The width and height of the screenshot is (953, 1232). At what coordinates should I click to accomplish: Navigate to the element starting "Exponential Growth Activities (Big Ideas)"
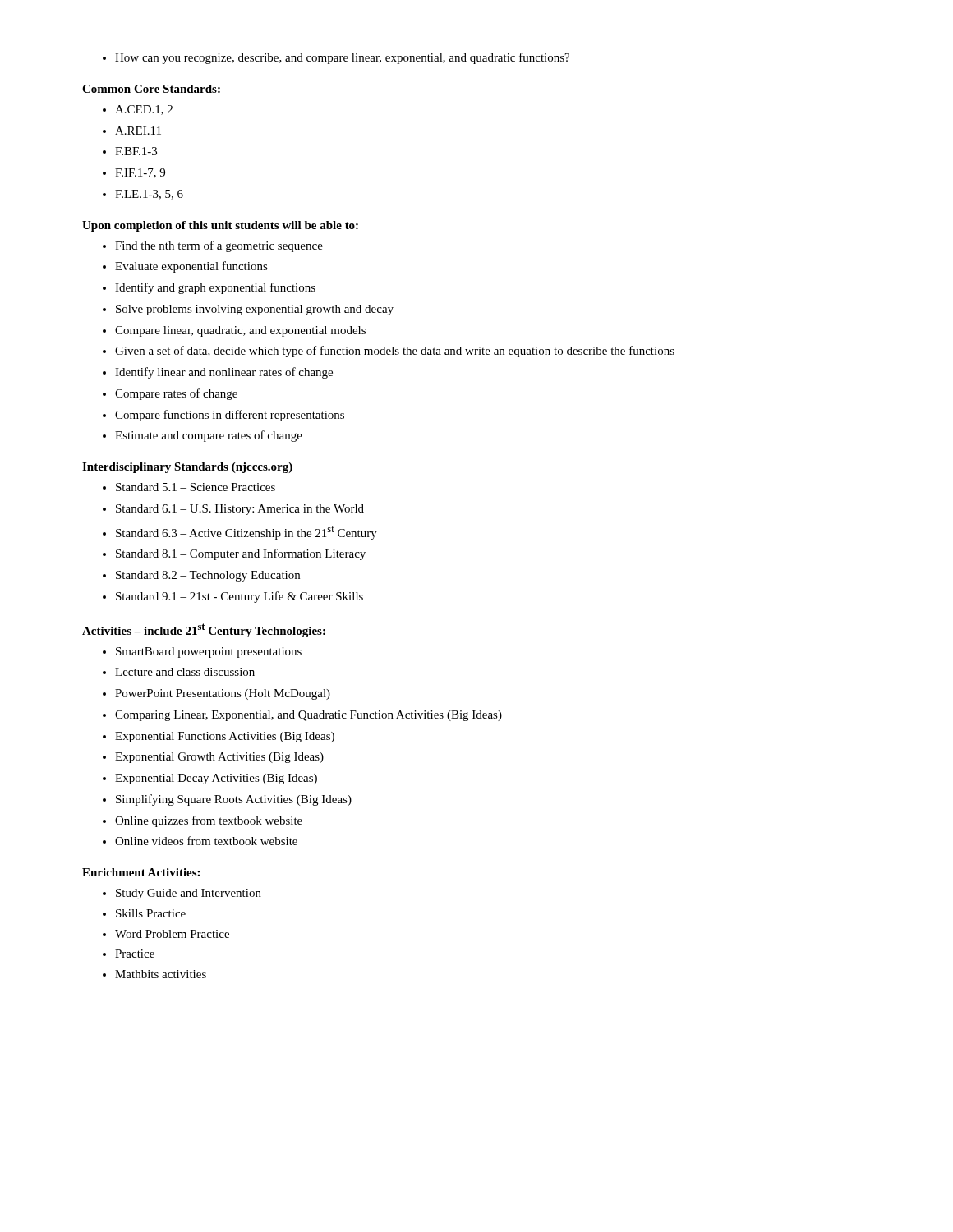click(x=213, y=758)
